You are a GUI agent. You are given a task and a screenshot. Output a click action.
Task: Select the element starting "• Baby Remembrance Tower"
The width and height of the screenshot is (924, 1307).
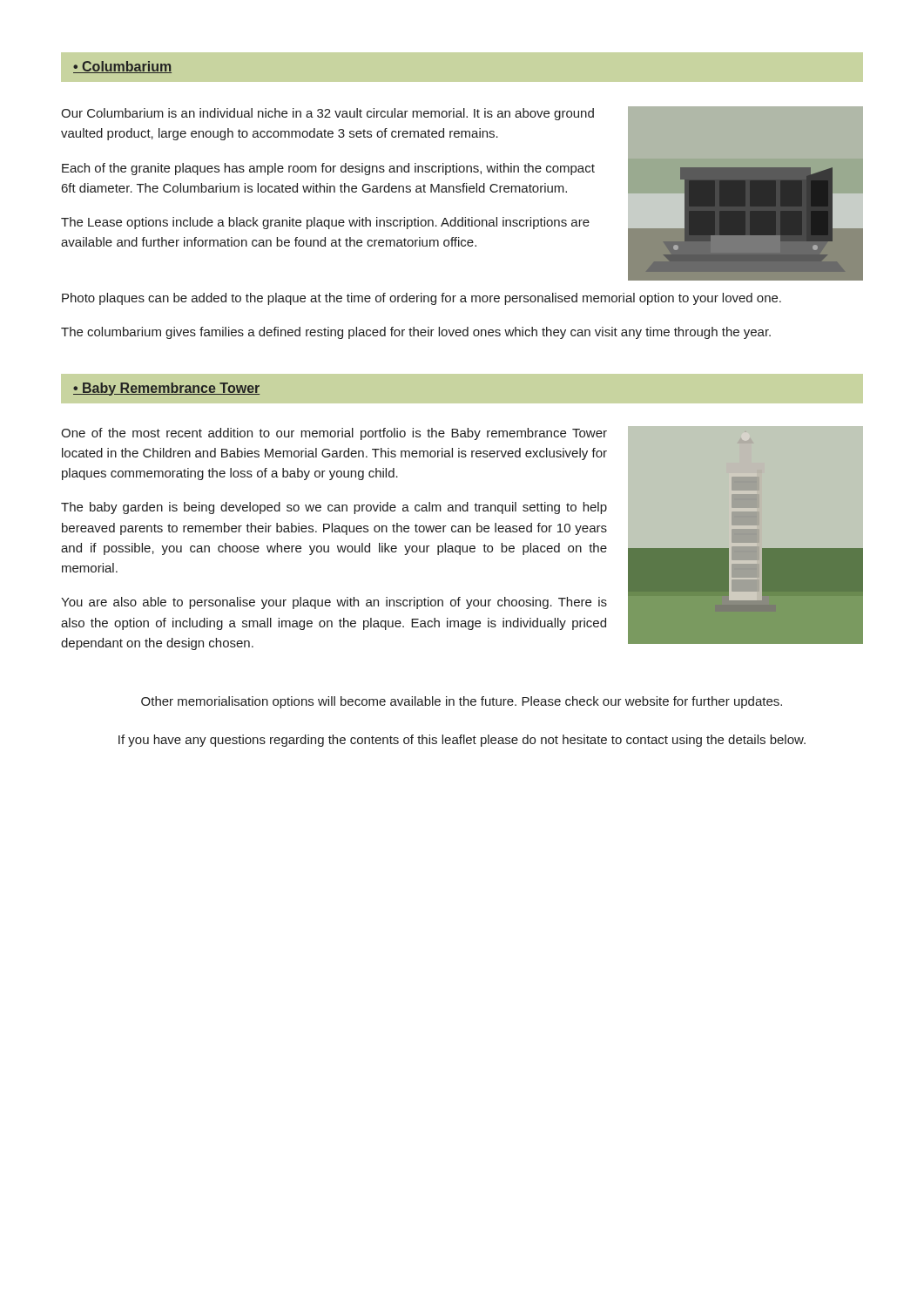click(166, 388)
